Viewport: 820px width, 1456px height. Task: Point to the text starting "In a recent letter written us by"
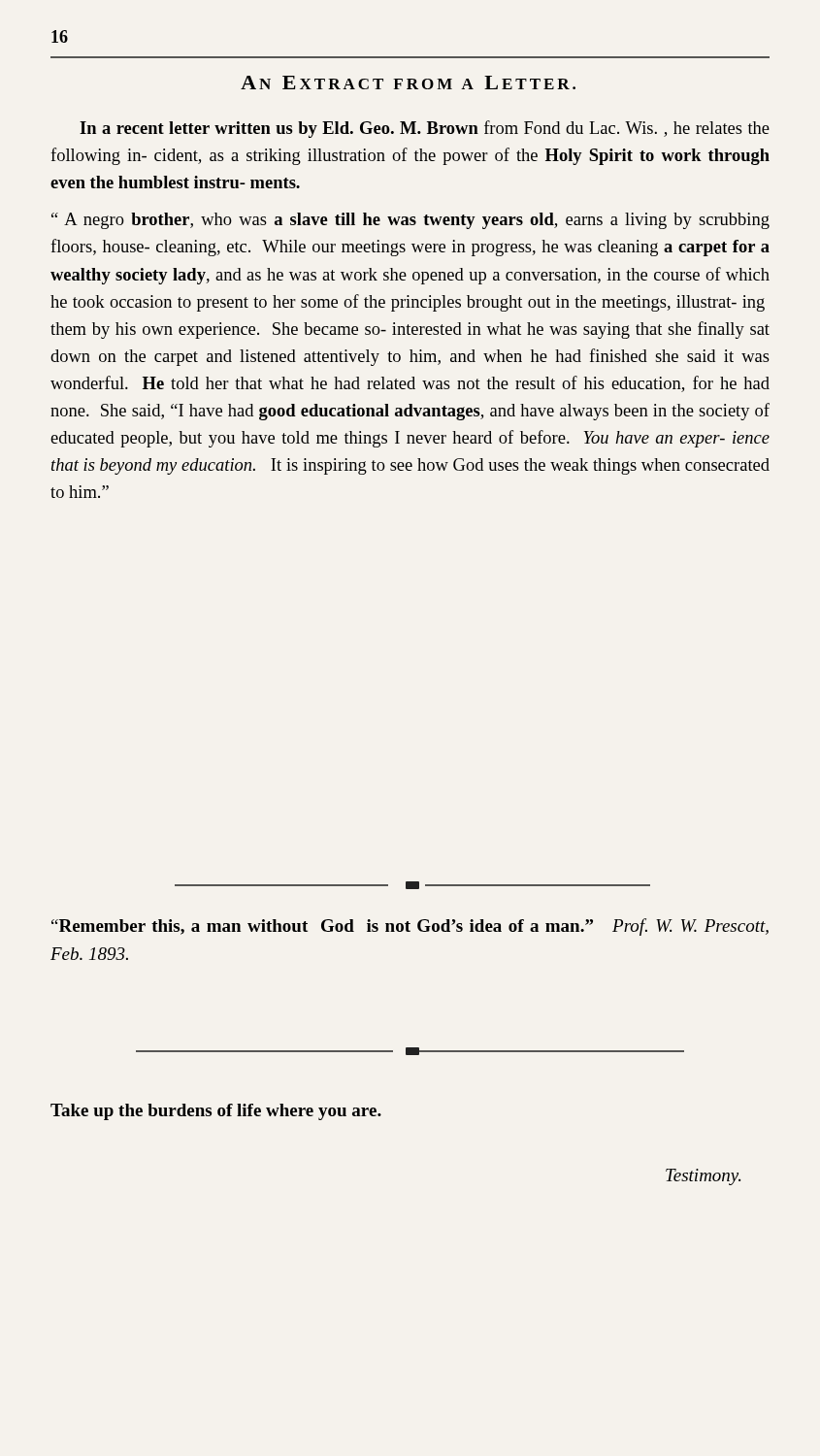[410, 155]
